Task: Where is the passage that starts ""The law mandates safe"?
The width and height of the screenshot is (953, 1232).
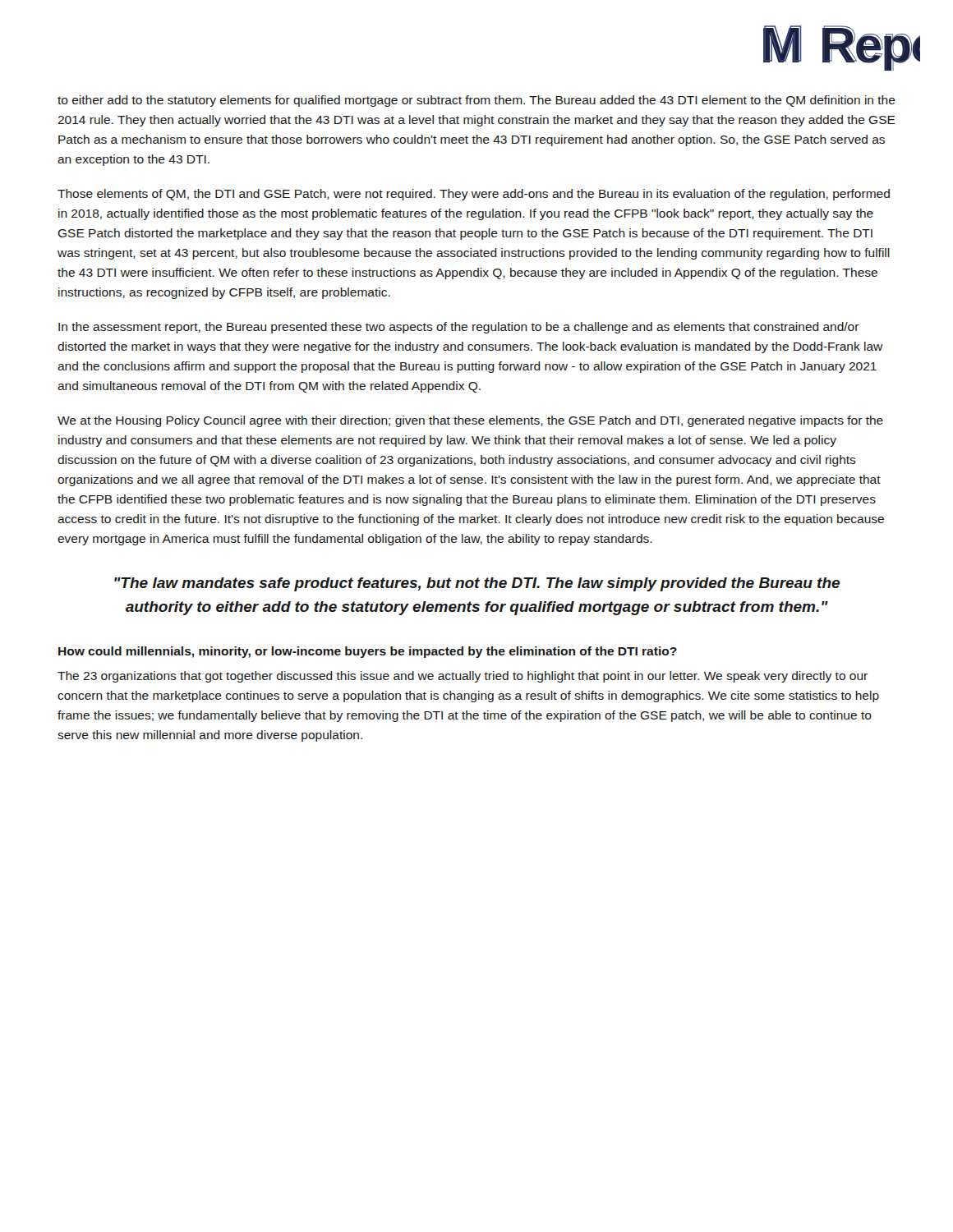Action: [x=476, y=595]
